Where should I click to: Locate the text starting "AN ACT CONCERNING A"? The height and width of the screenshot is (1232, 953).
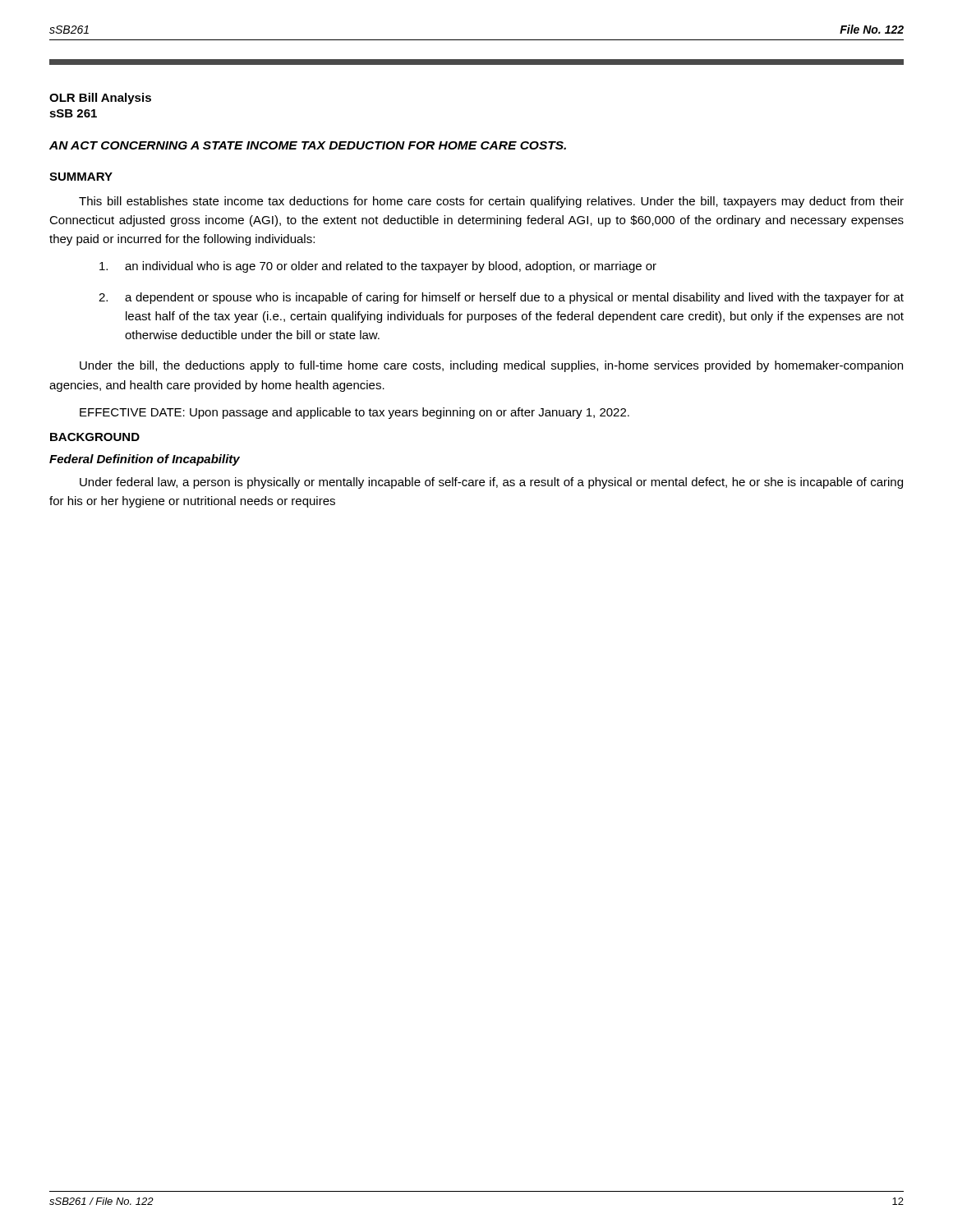[x=308, y=145]
